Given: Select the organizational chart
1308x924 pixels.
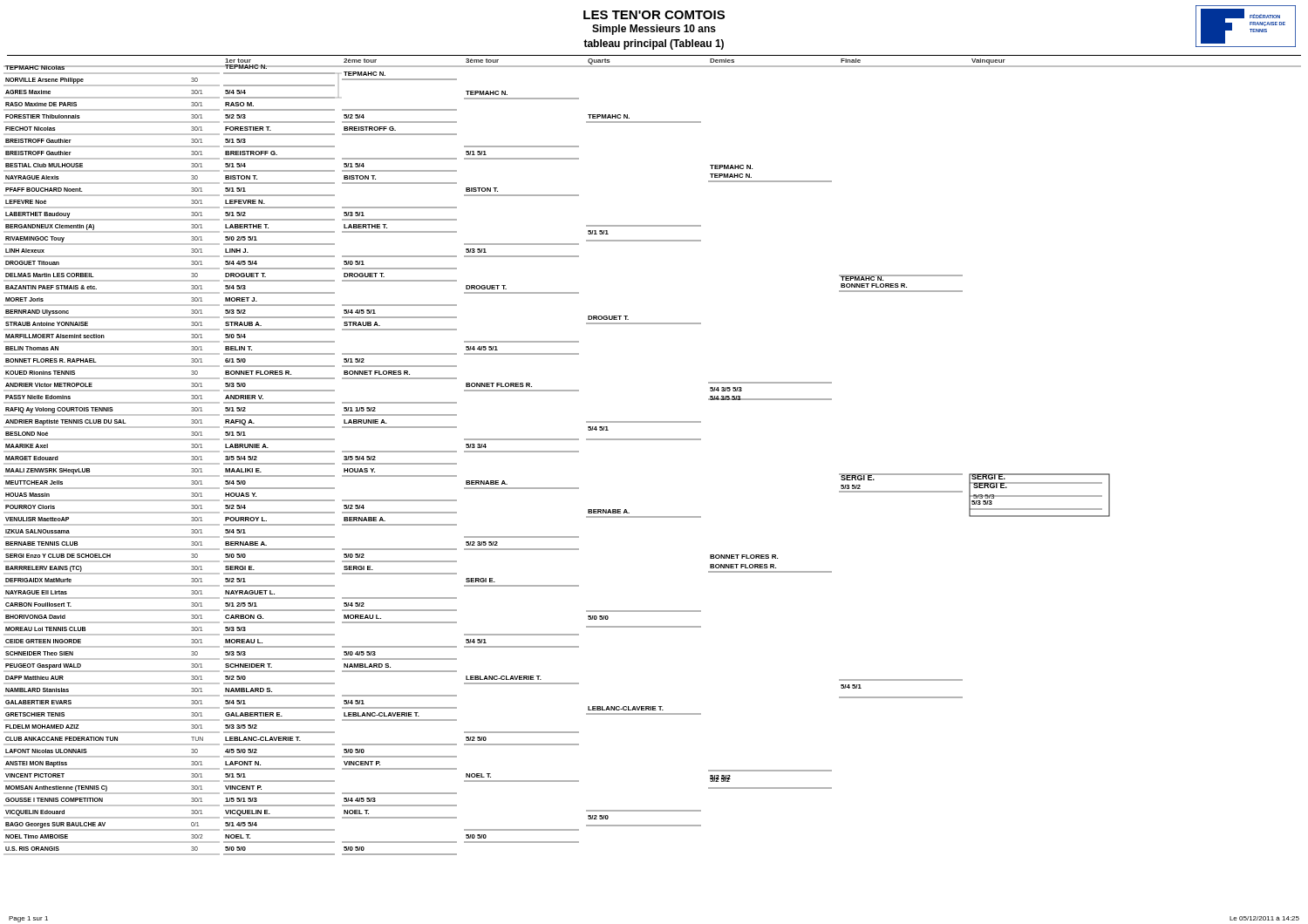Looking at the screenshot, I should coord(654,481).
